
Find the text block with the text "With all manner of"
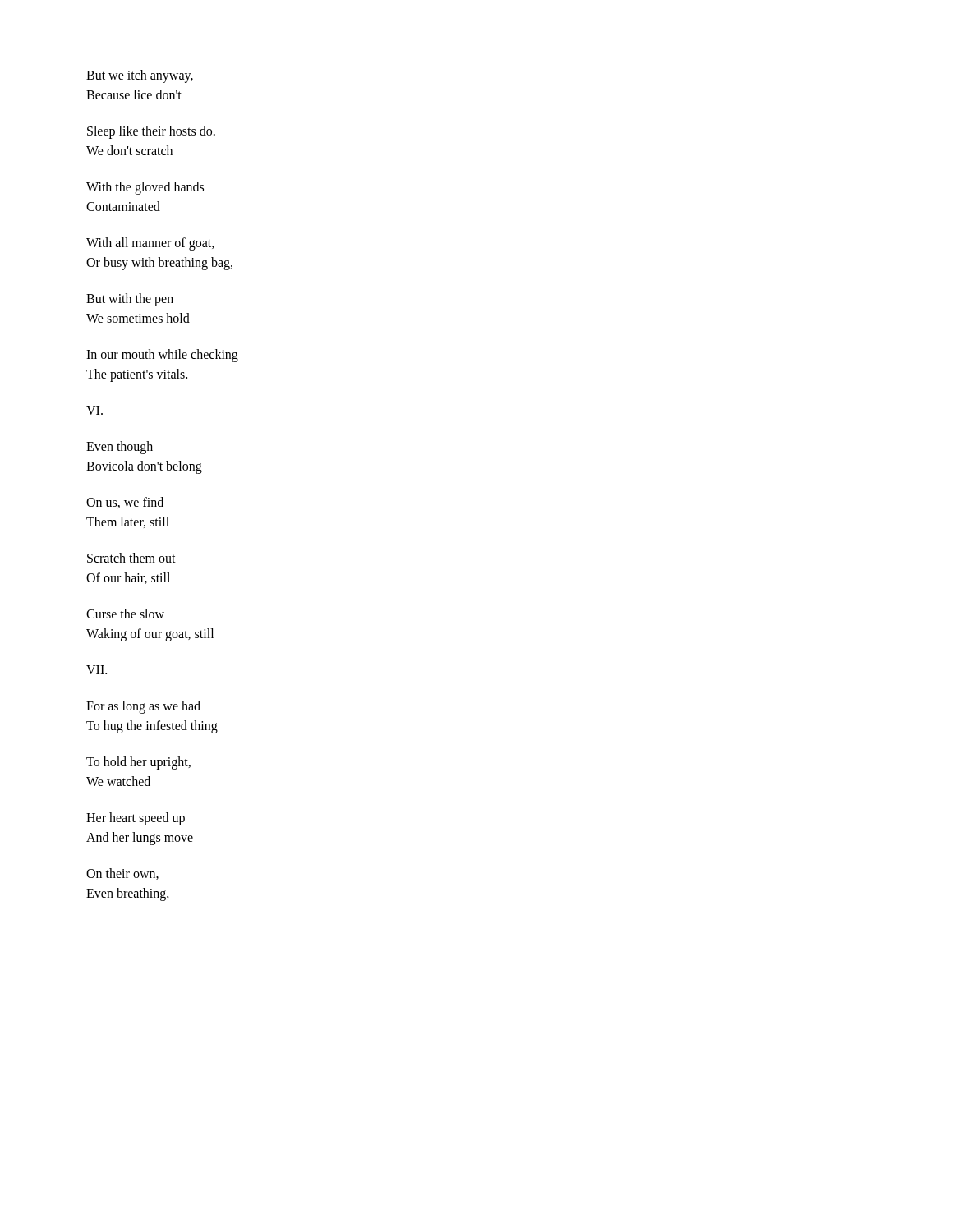[x=160, y=253]
